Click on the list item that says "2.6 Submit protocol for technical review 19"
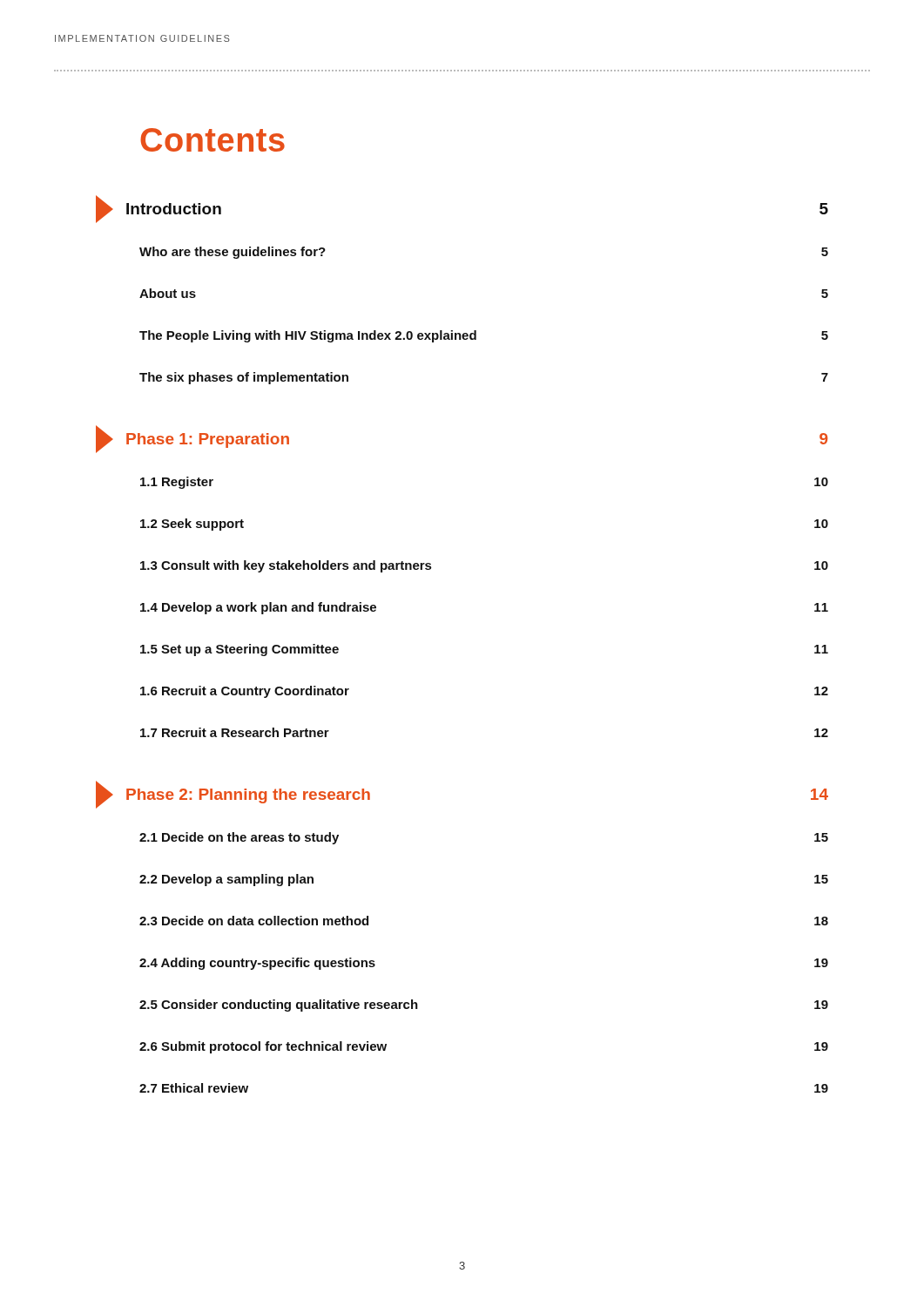924x1307 pixels. 259,1047
